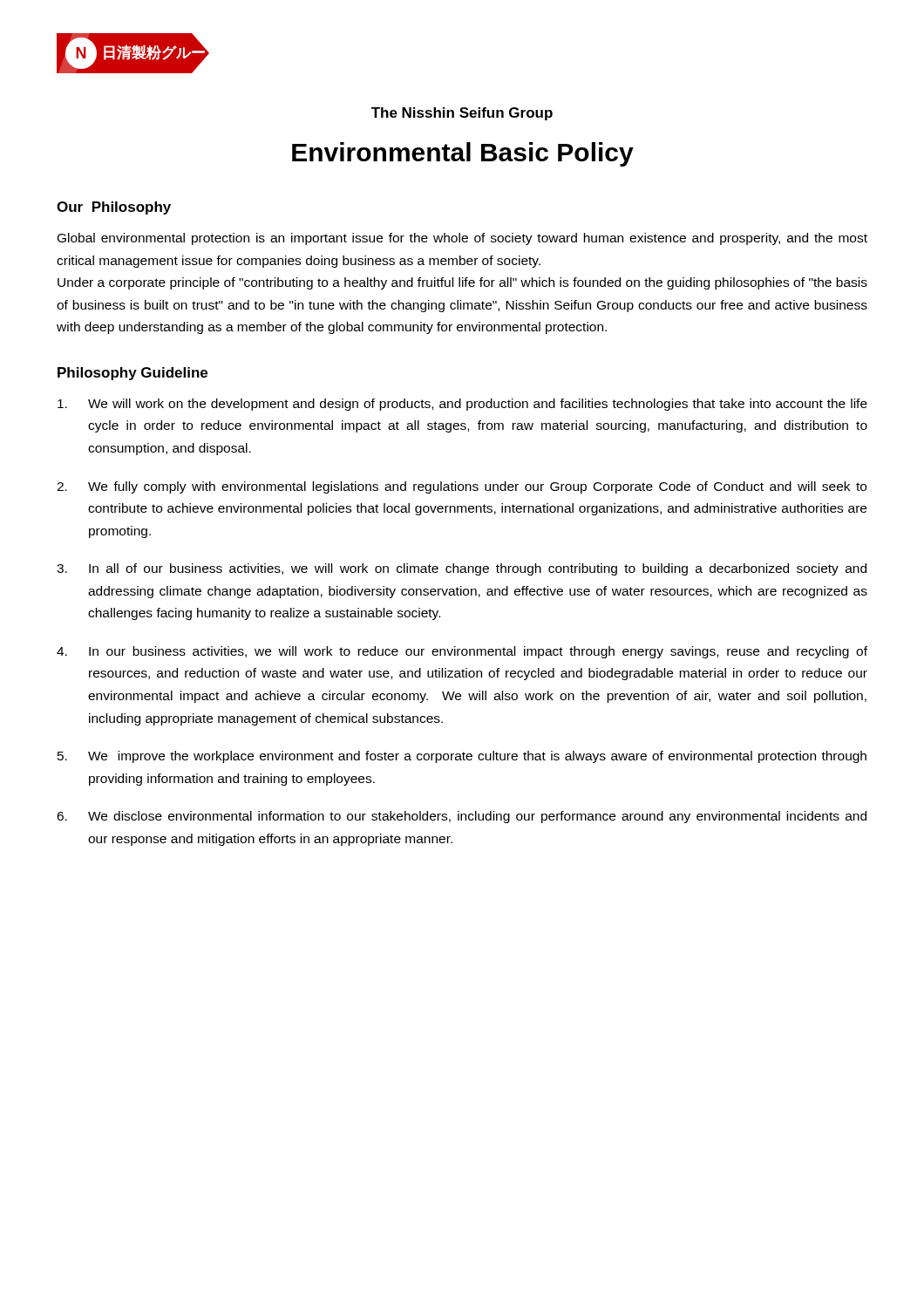924x1308 pixels.
Task: Select the logo
Action: [462, 53]
